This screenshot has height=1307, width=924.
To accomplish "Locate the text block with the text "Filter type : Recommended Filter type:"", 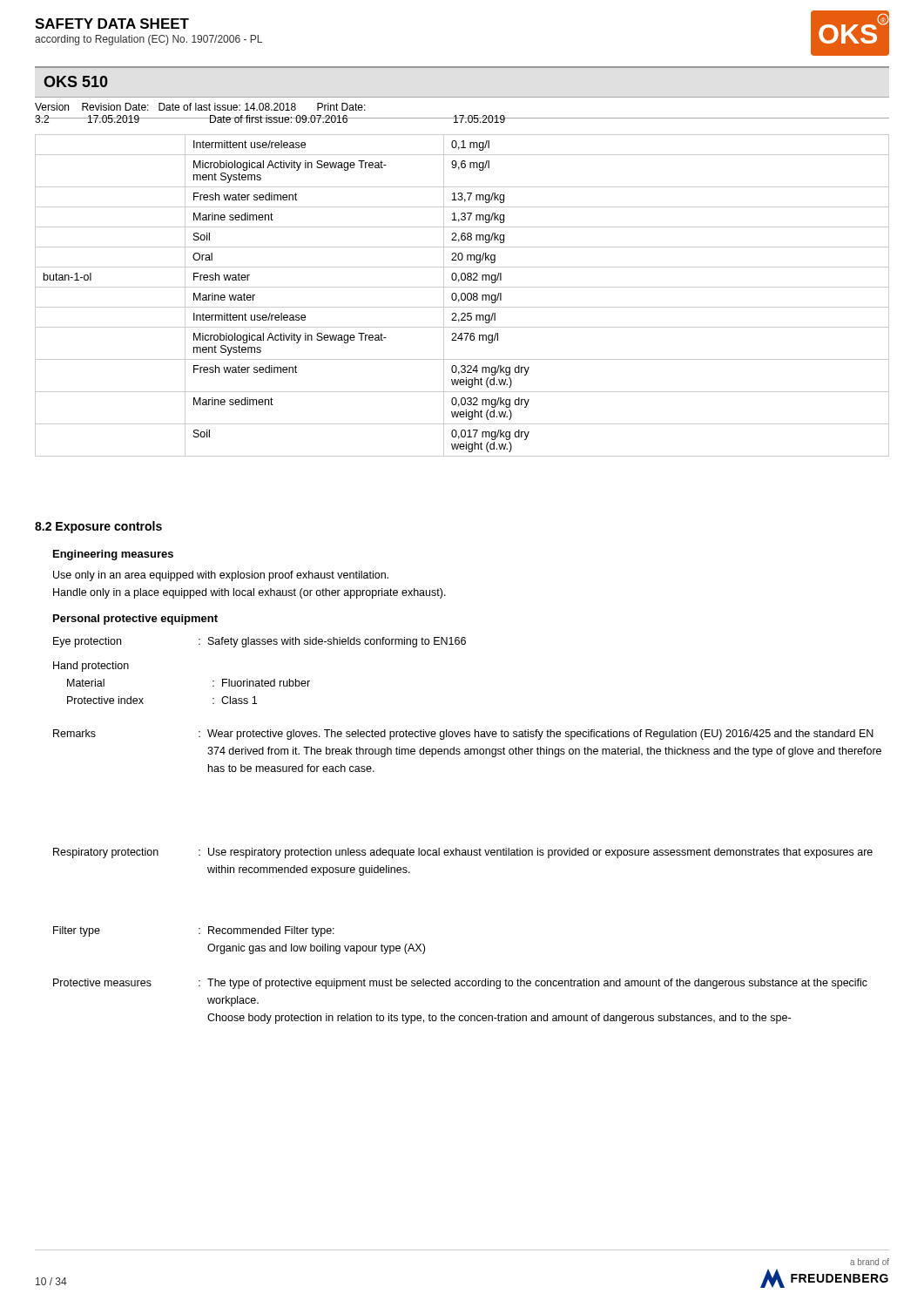I will click(239, 940).
